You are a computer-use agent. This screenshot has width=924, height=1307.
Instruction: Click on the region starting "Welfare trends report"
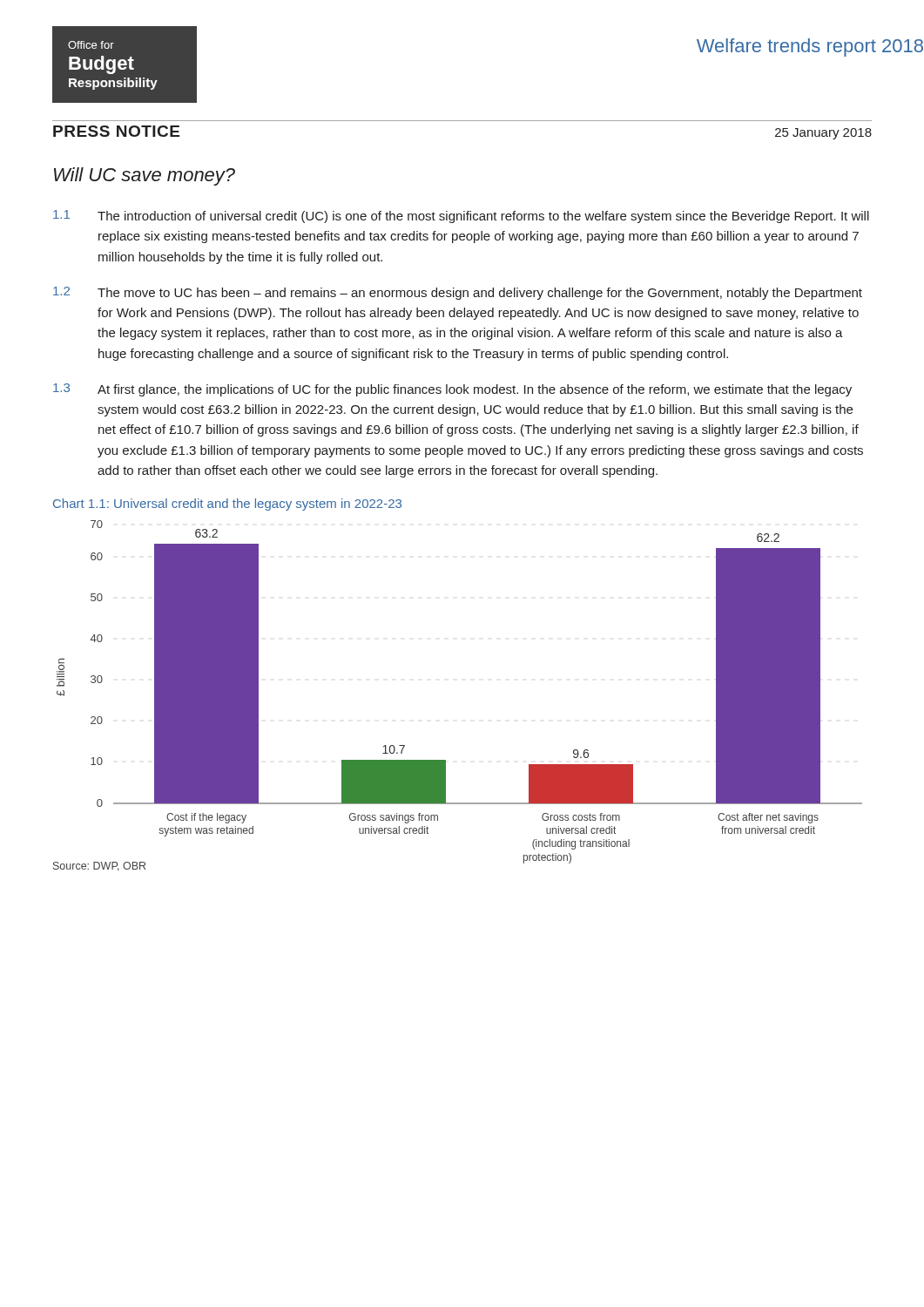point(810,46)
